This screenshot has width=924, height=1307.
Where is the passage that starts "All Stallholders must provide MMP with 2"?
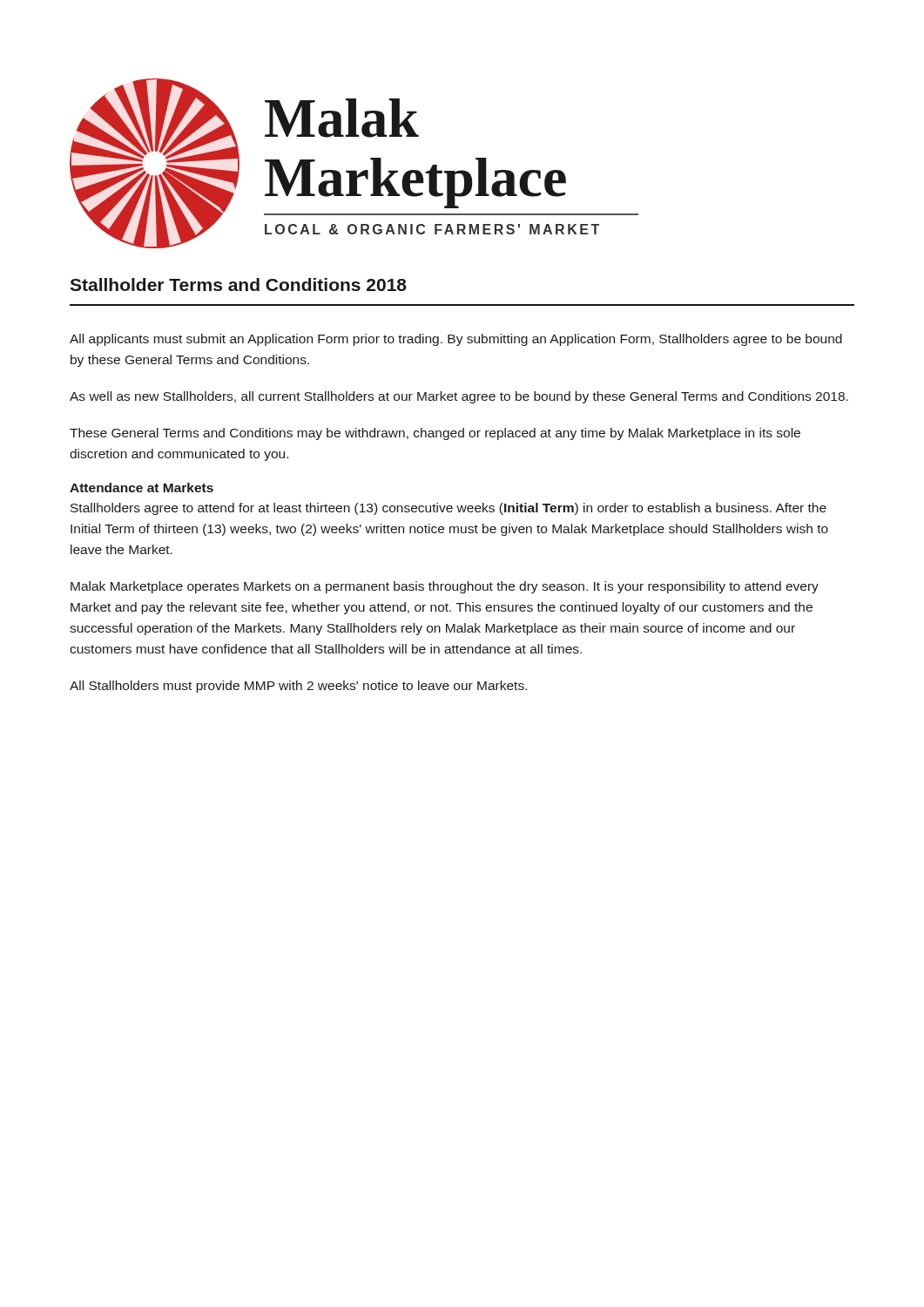299,685
